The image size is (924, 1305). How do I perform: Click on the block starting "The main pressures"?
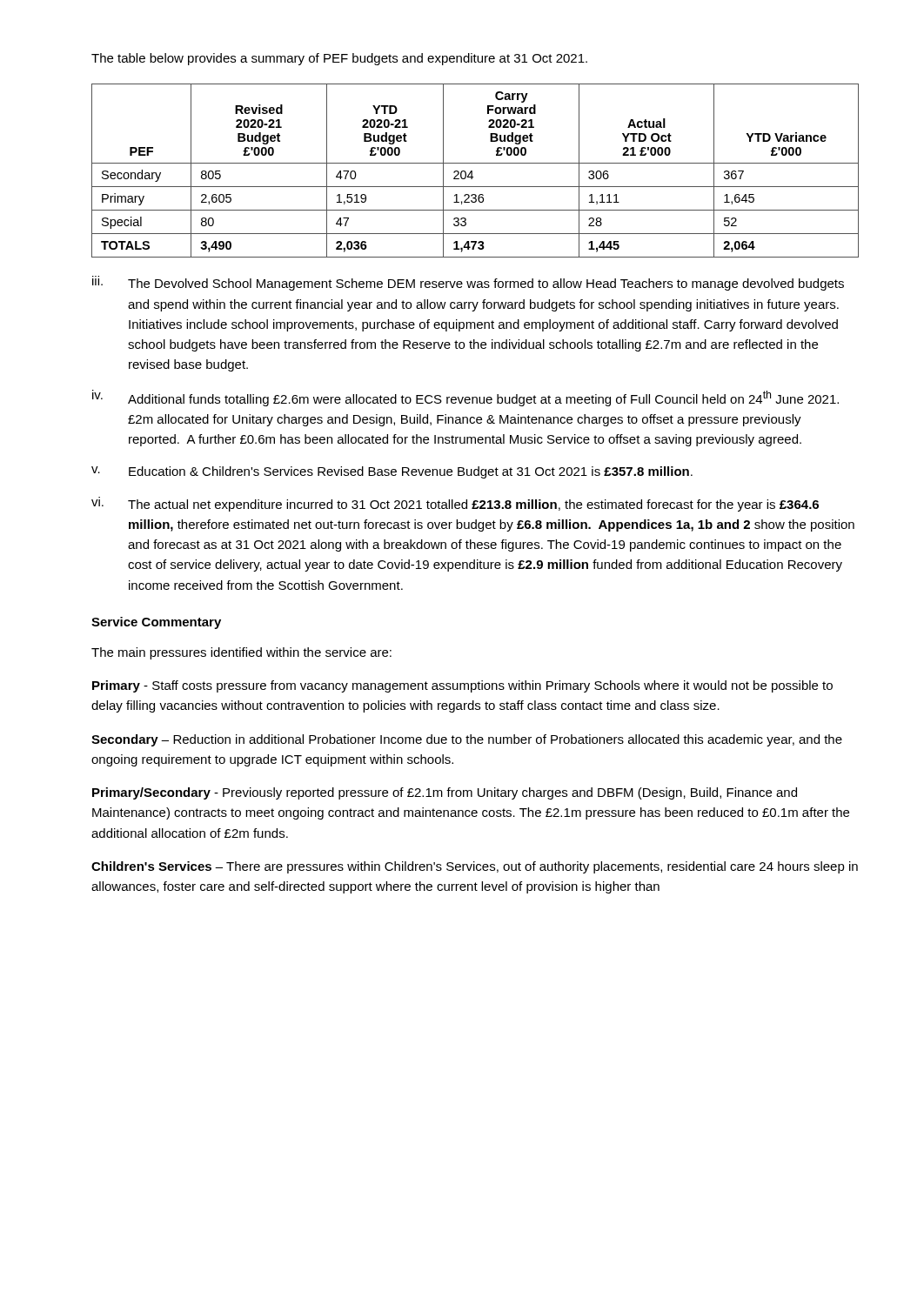(x=241, y=653)
